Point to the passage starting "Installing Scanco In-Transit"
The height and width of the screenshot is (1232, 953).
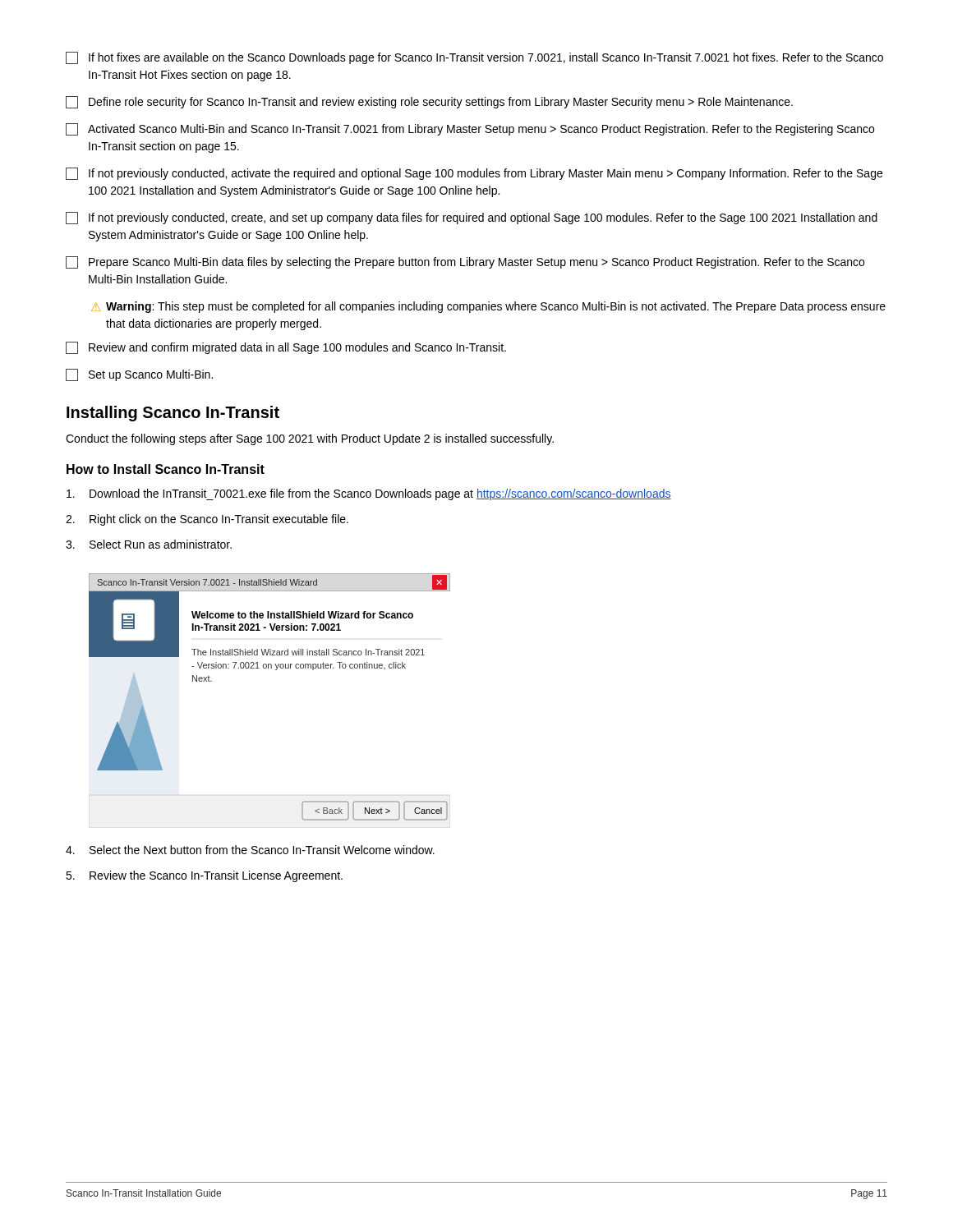(173, 412)
